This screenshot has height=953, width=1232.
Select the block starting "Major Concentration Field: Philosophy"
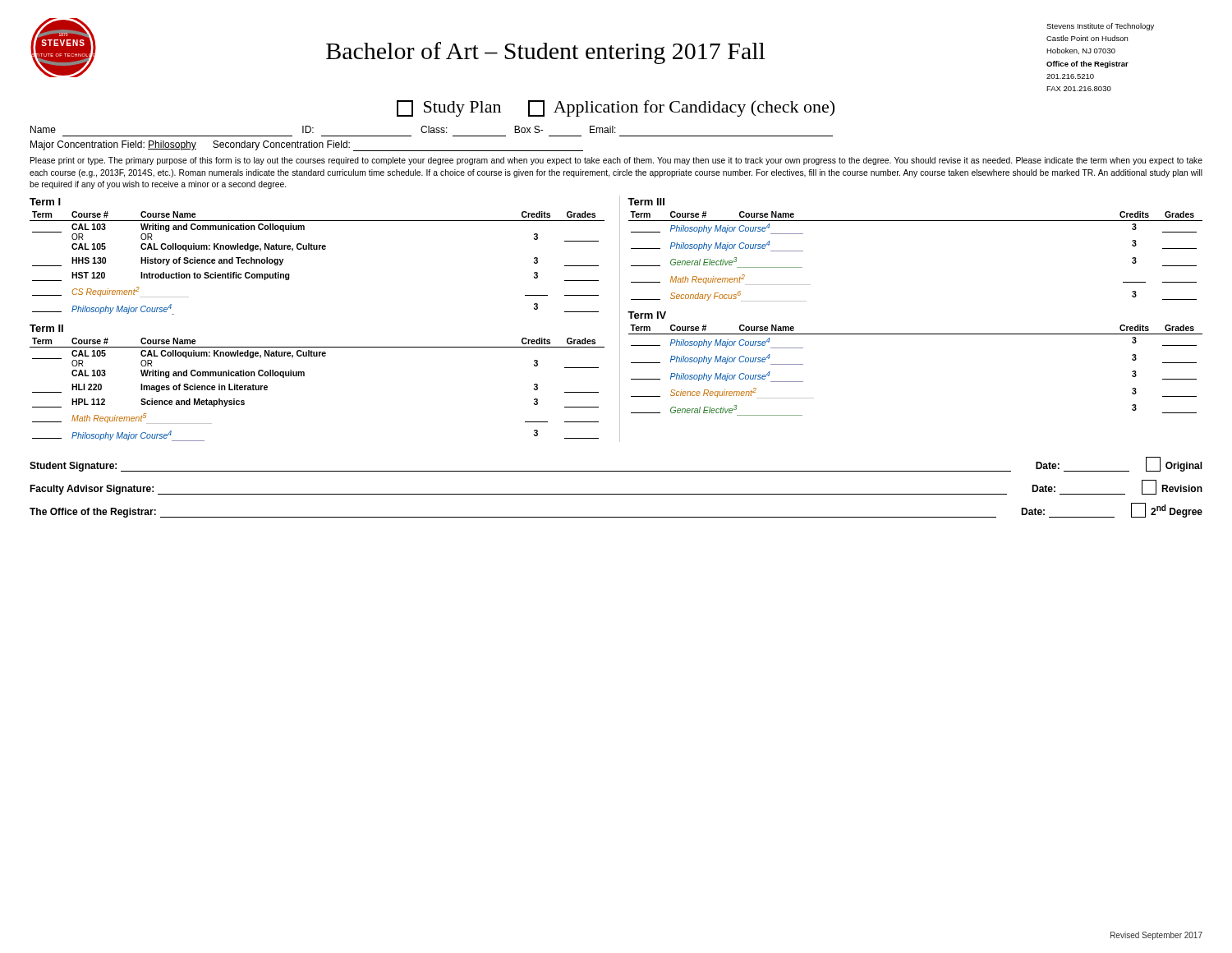pyautogui.click(x=306, y=145)
